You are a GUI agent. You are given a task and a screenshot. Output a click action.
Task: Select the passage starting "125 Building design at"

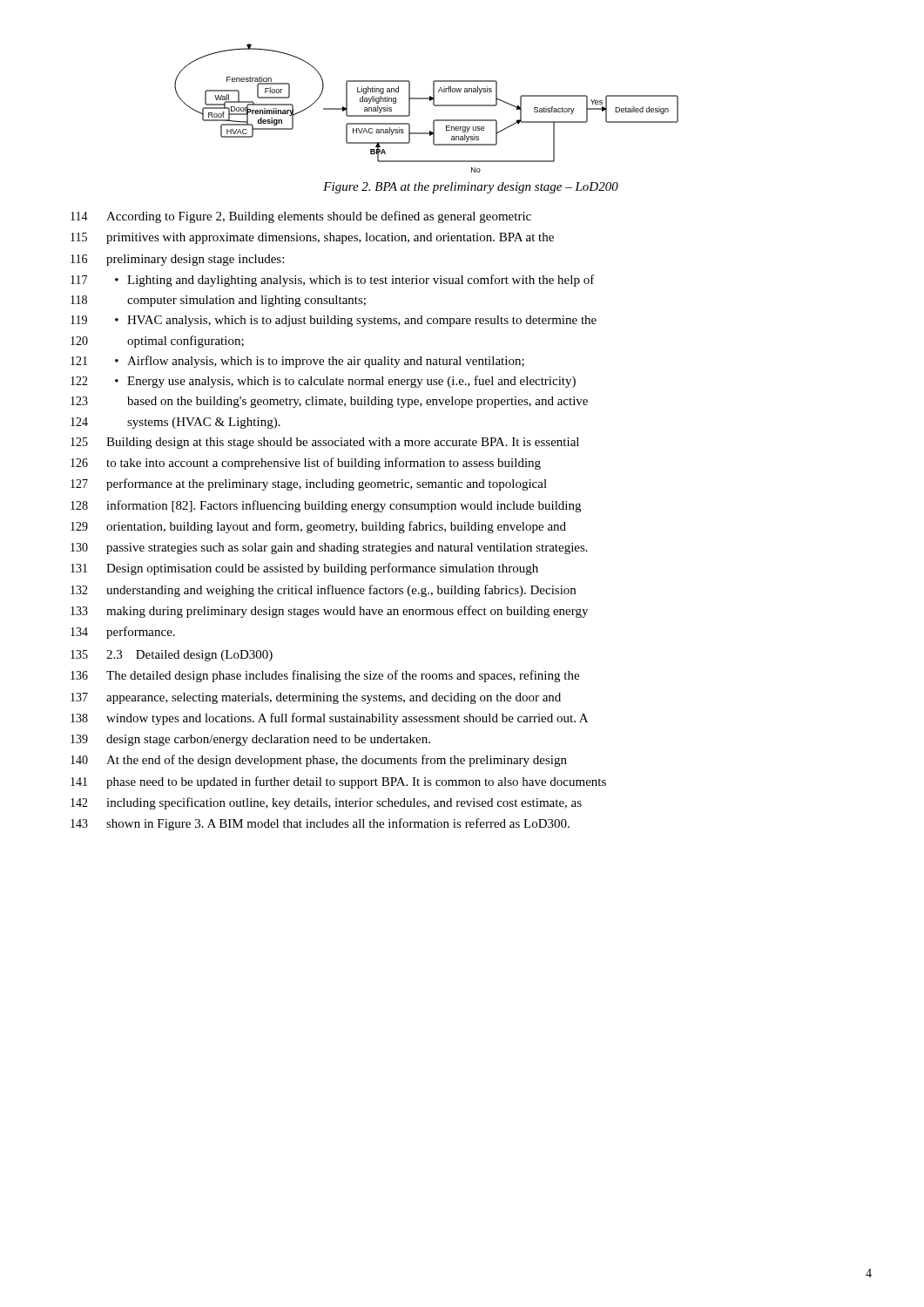(x=471, y=537)
